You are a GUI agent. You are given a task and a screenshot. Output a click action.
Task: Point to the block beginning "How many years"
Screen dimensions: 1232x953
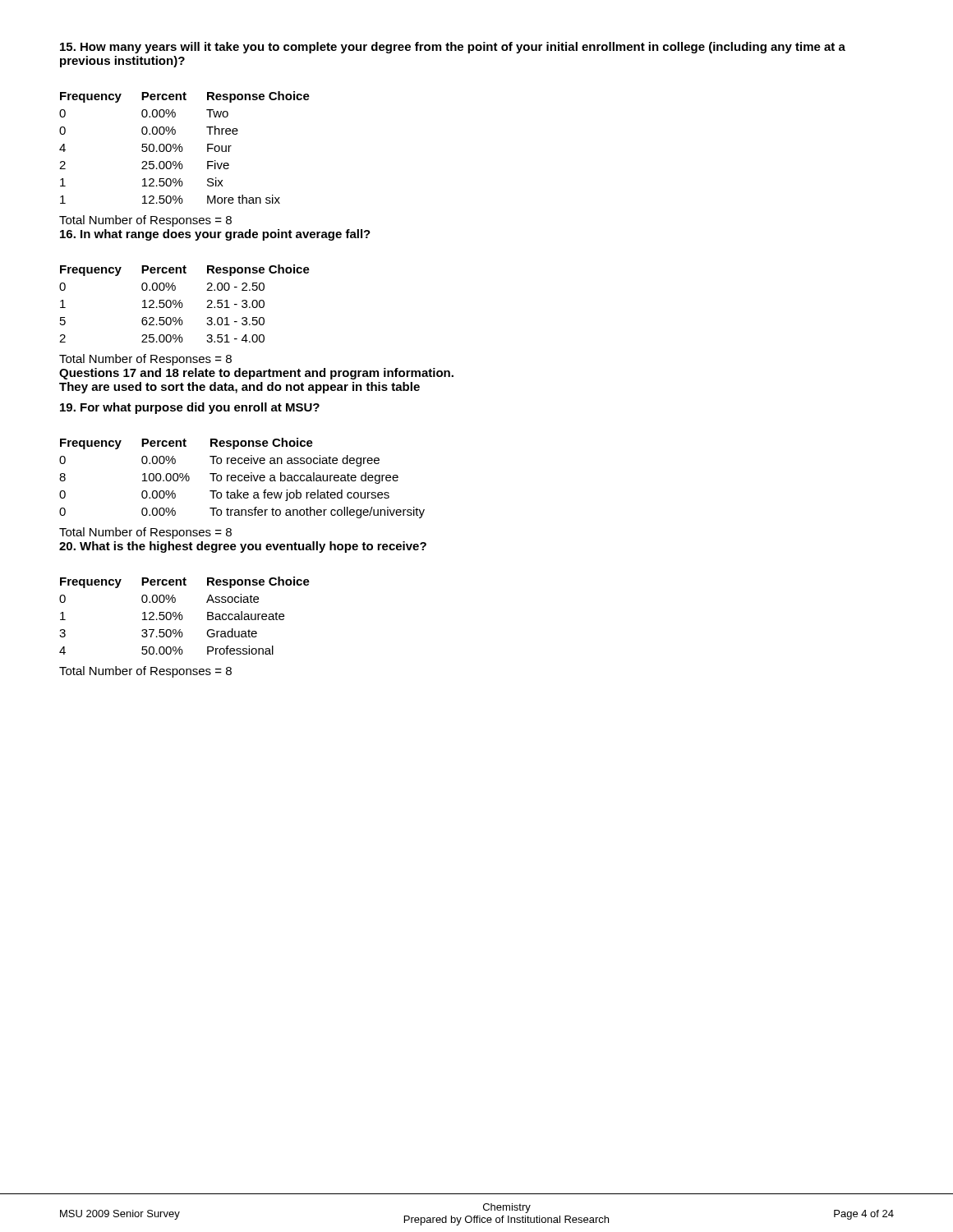(x=476, y=53)
